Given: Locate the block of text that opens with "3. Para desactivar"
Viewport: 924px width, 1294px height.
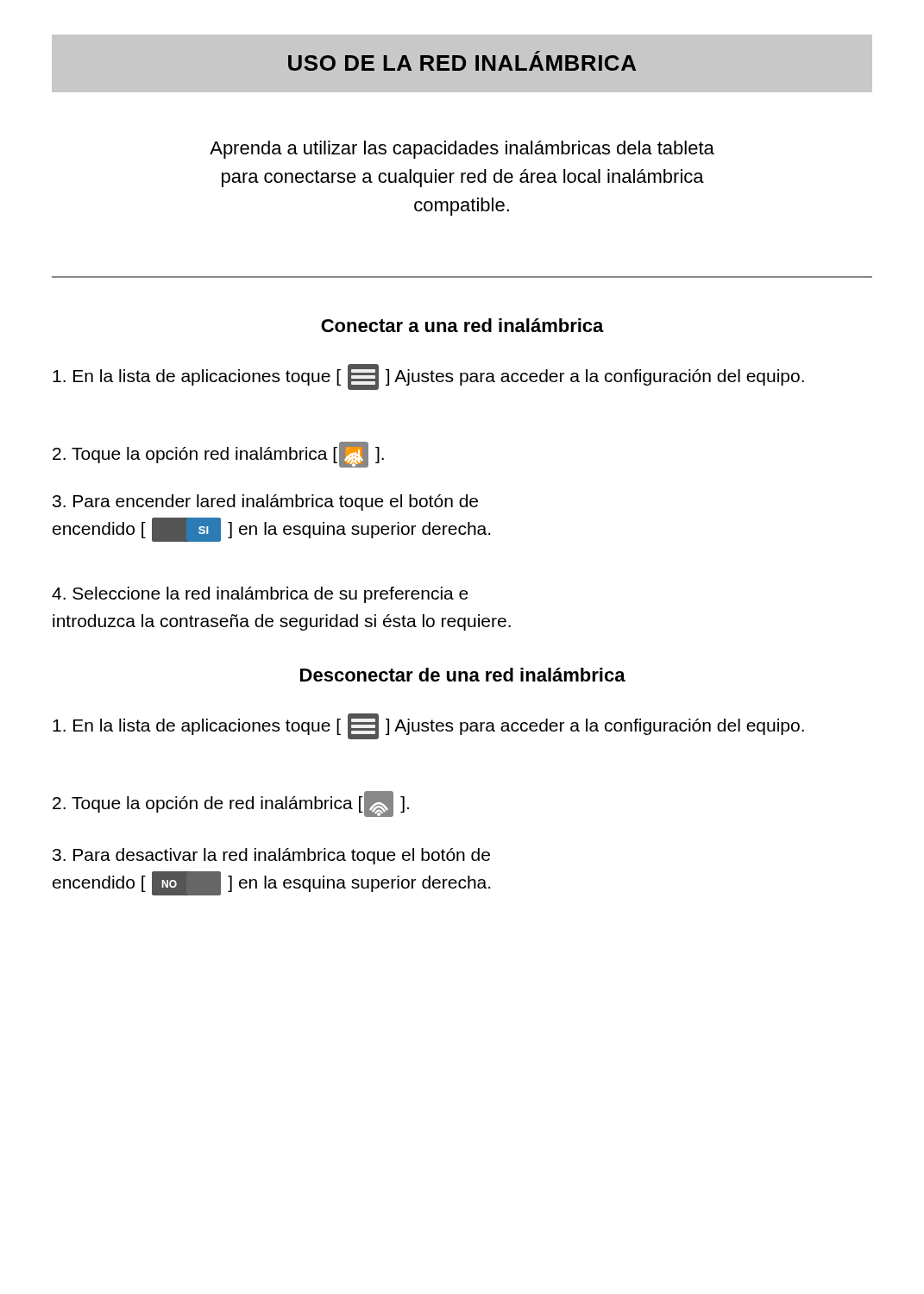Looking at the screenshot, I should (272, 870).
